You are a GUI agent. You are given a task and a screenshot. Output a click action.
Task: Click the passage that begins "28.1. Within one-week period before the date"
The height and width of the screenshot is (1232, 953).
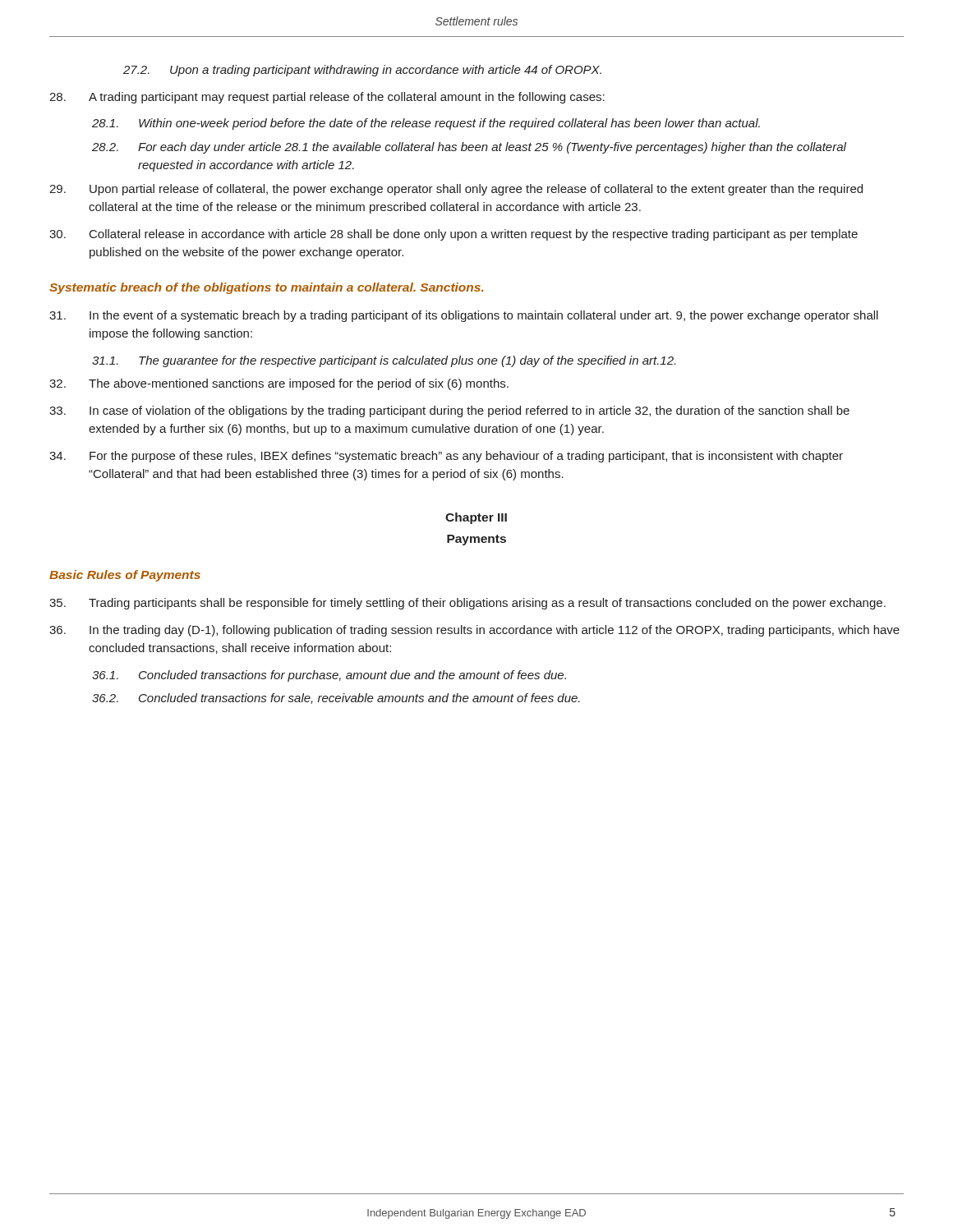point(498,123)
